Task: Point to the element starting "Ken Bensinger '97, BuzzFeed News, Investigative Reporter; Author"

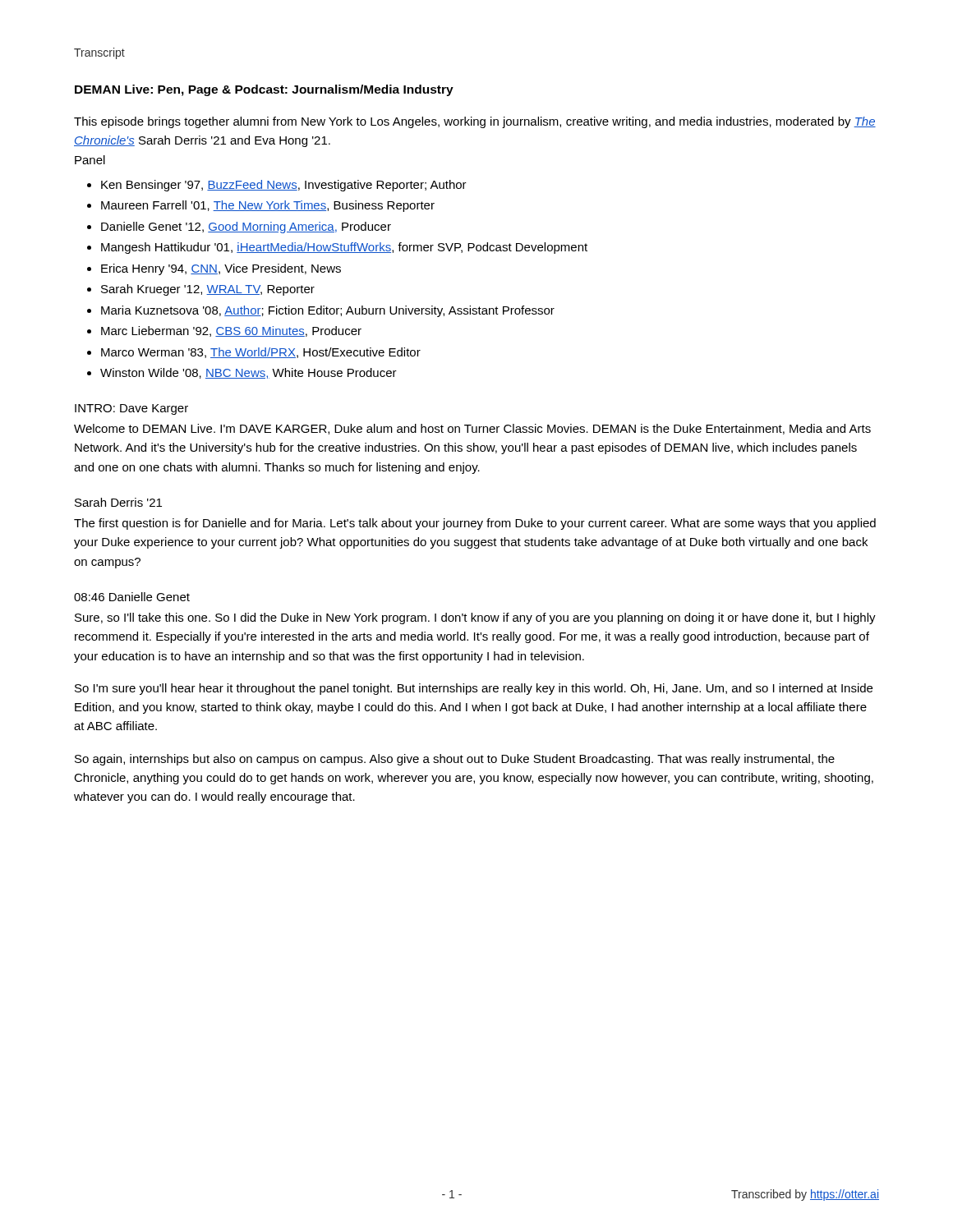Action: (283, 184)
